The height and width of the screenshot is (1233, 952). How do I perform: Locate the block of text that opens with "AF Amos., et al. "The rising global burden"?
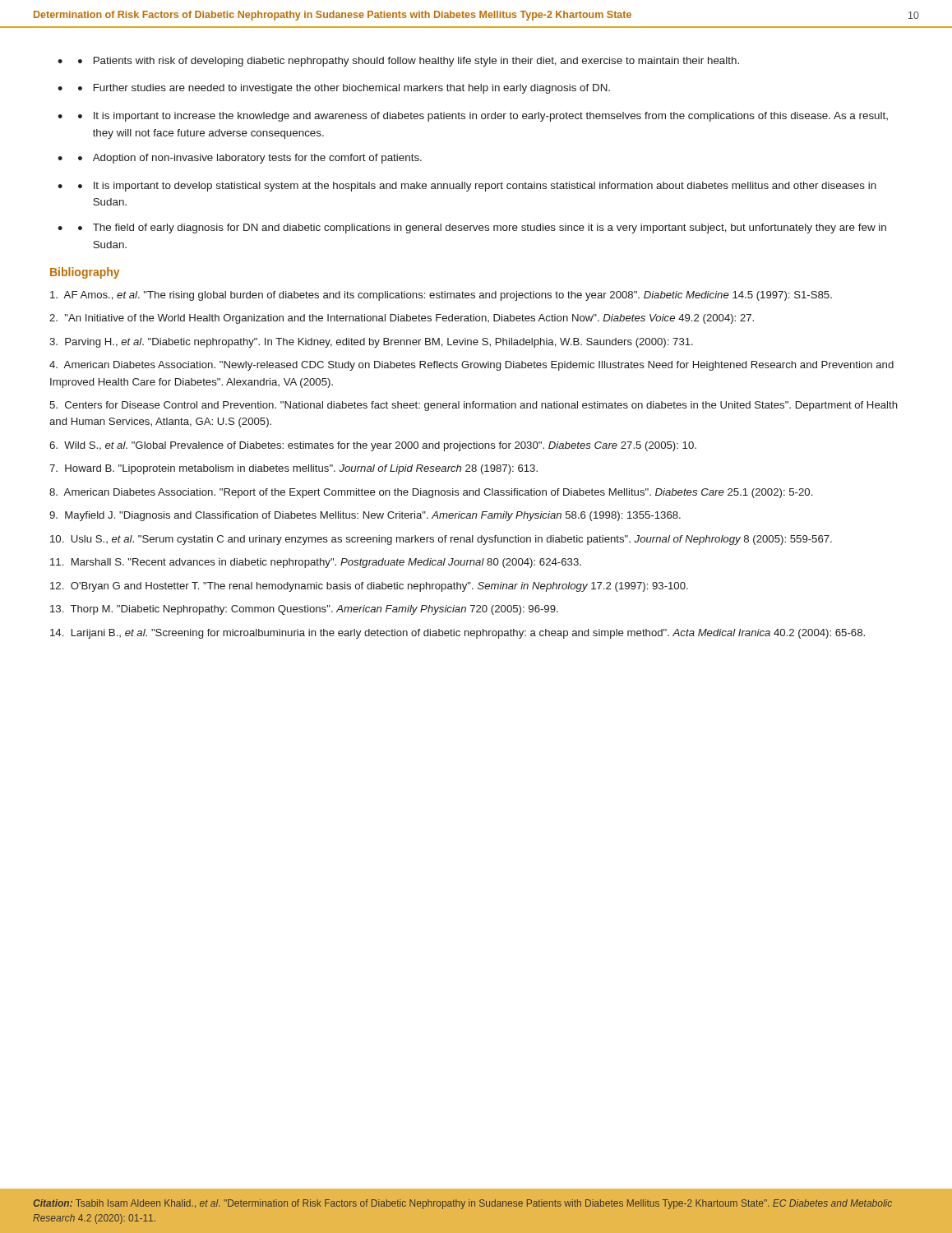tap(441, 294)
